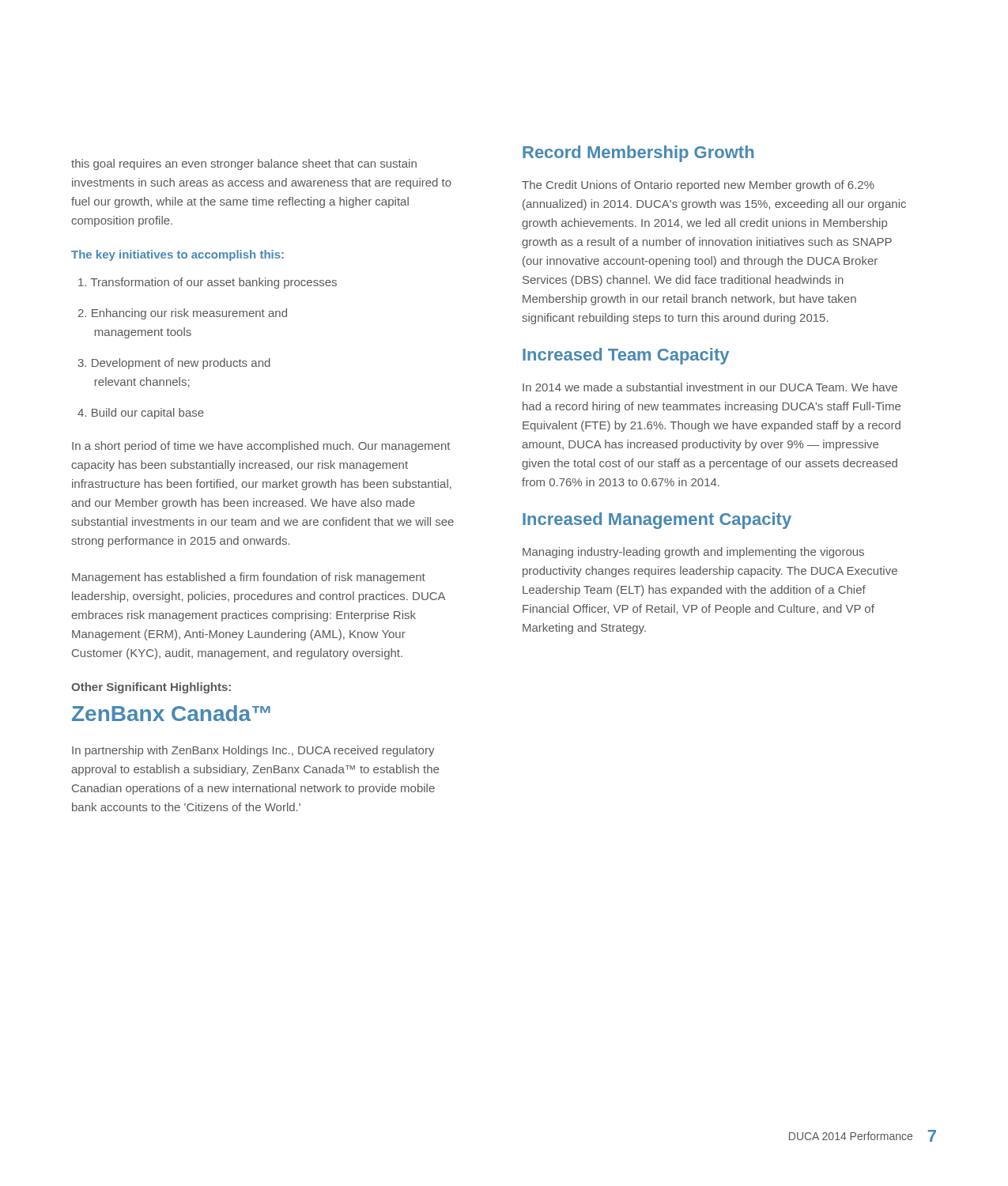
Task: Find the section header containing "The key initiatives to accomplish this:"
Action: point(265,254)
